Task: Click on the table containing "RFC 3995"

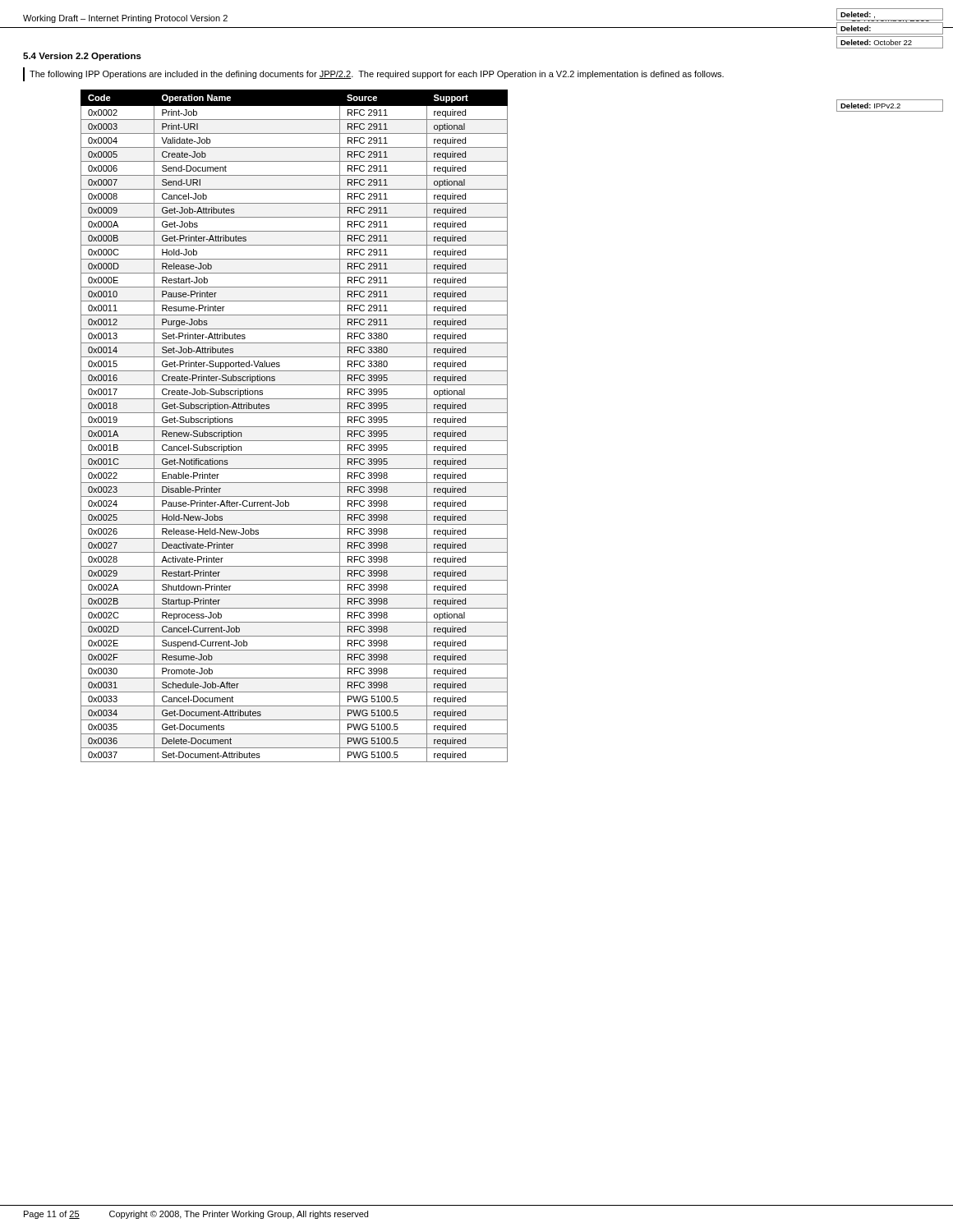Action: pyautogui.click(x=476, y=426)
